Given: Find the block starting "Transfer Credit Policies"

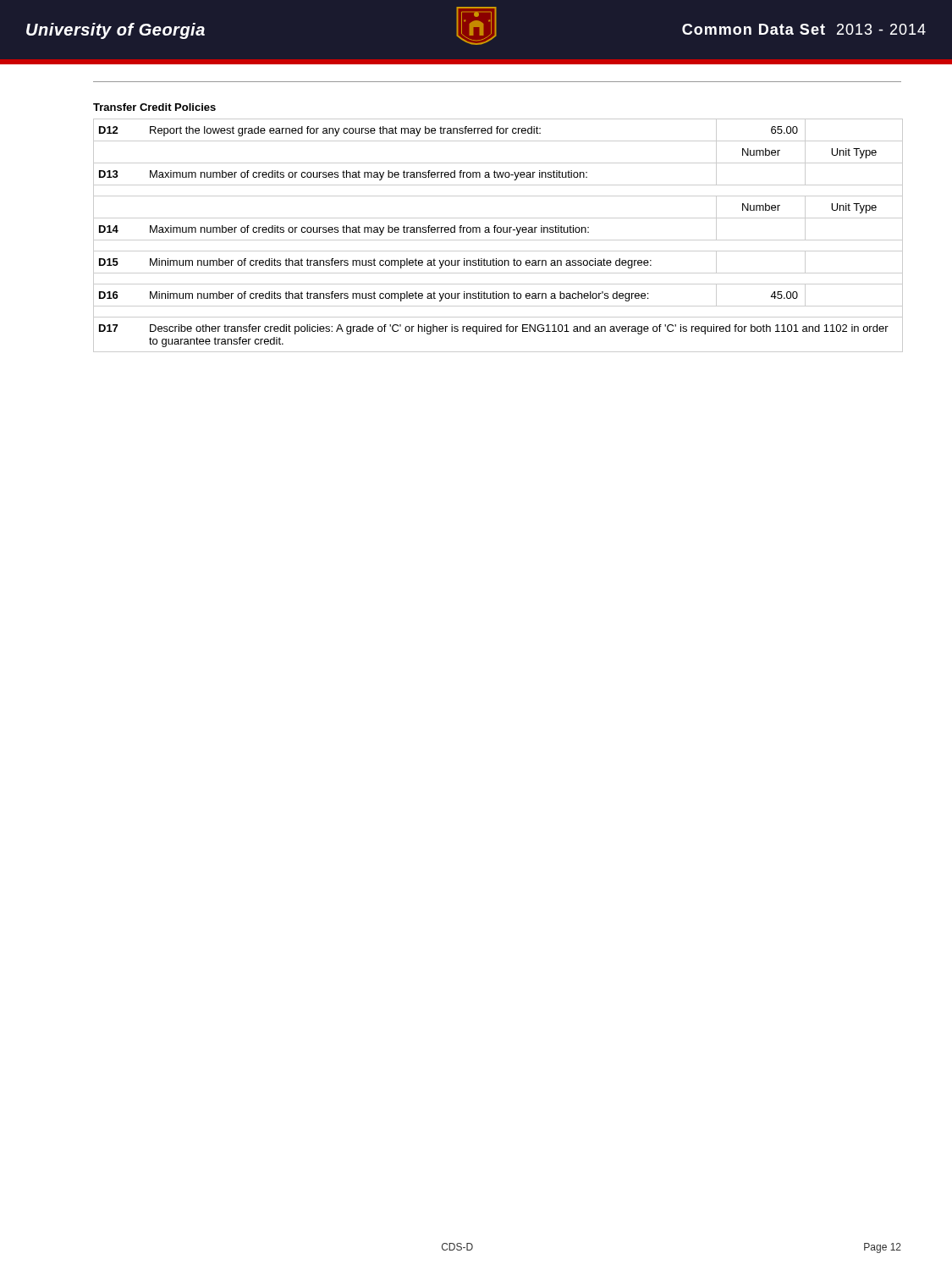Looking at the screenshot, I should pyautogui.click(x=155, y=107).
